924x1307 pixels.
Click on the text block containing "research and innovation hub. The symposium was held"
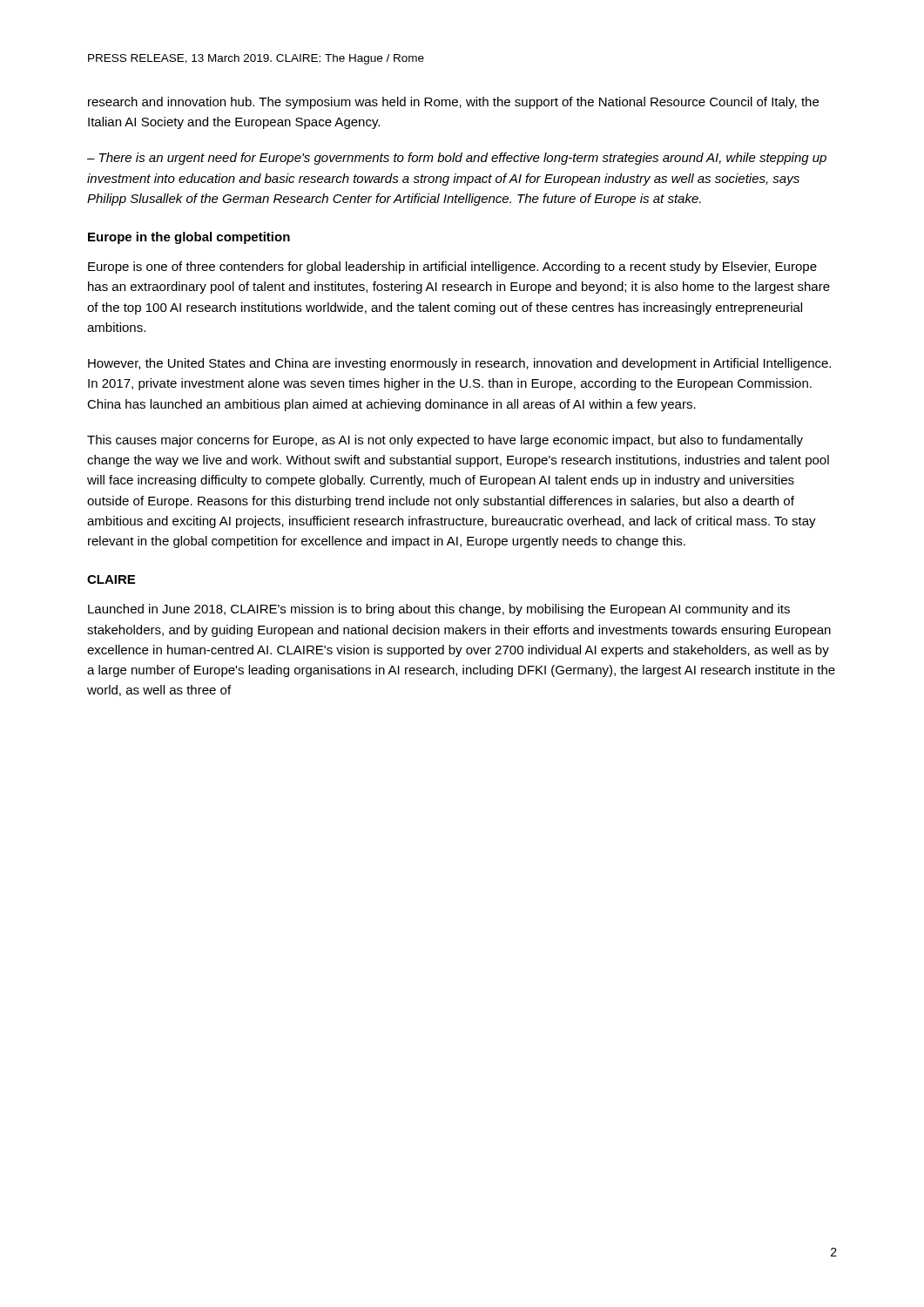pos(453,112)
